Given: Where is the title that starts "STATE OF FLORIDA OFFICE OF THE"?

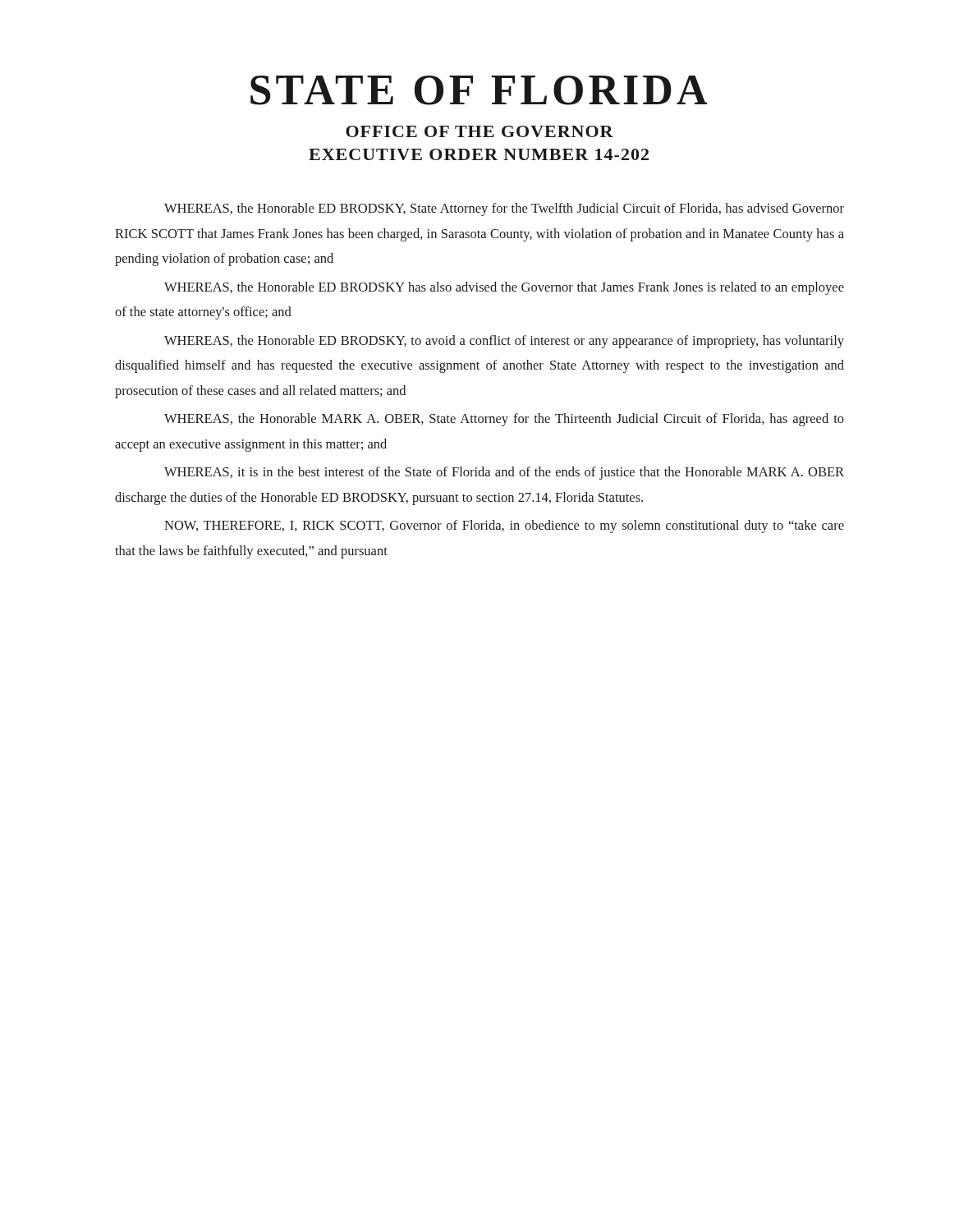Looking at the screenshot, I should 480,116.
